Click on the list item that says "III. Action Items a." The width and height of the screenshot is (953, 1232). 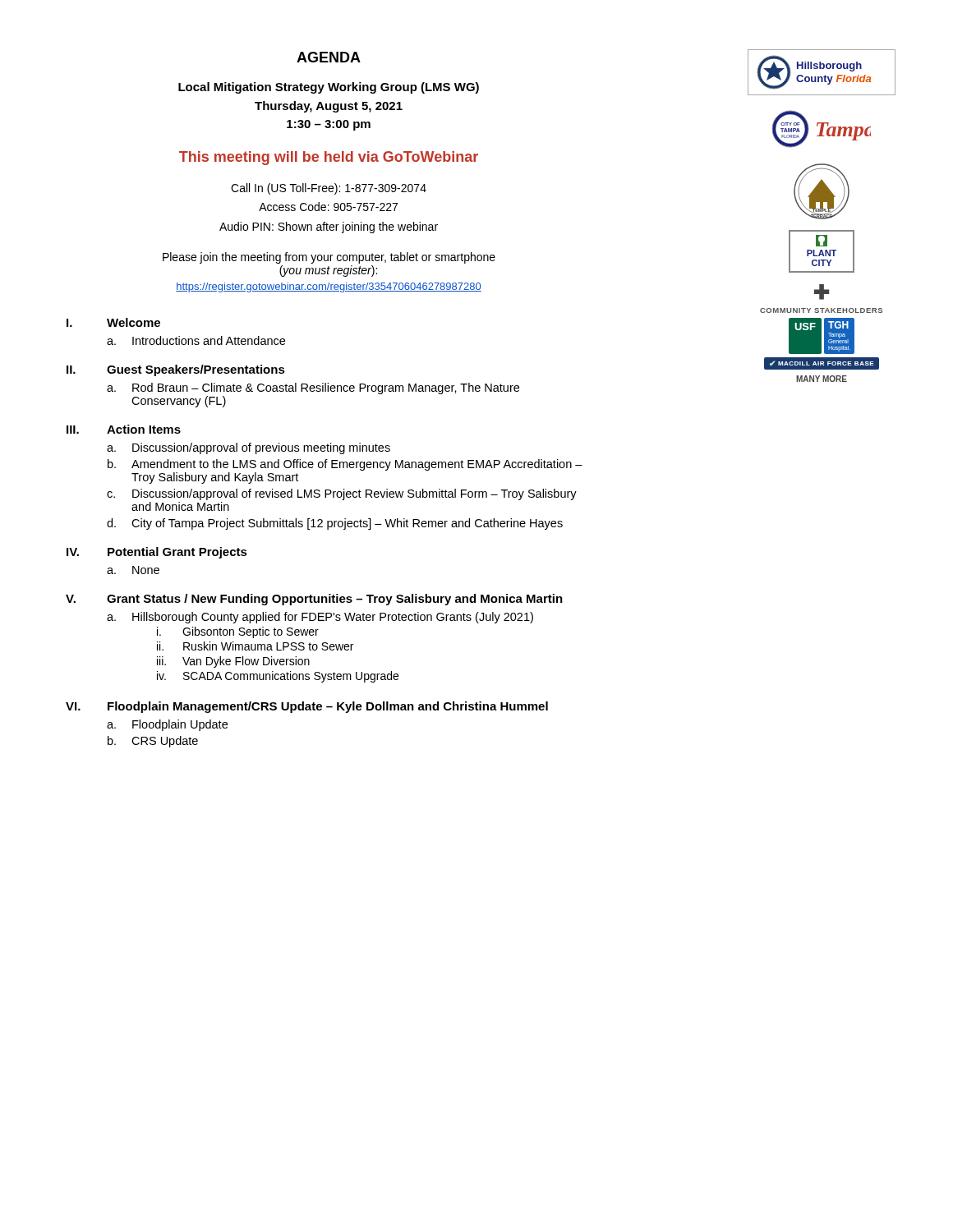coord(329,476)
